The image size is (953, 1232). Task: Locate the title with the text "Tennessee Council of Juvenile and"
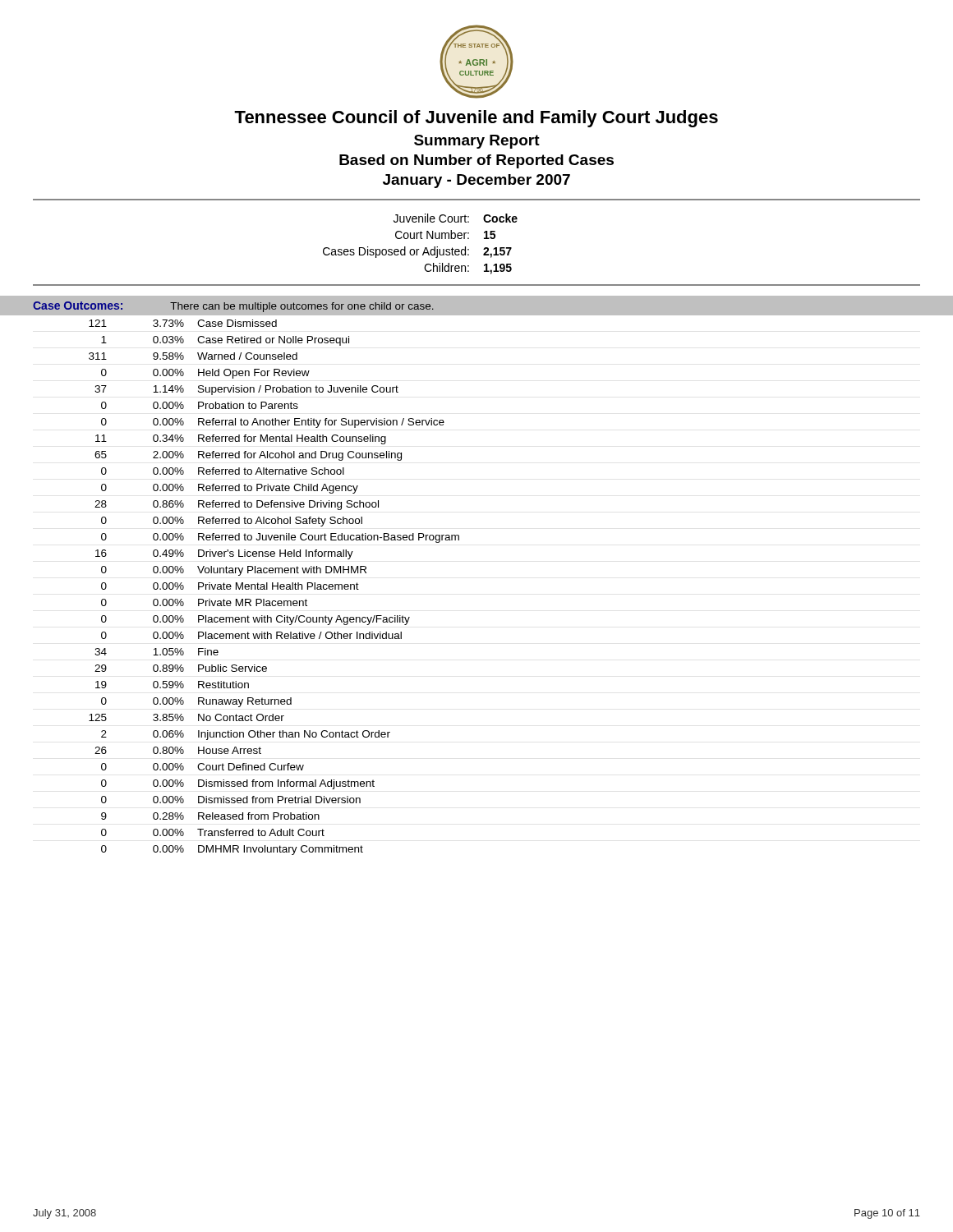click(x=476, y=117)
